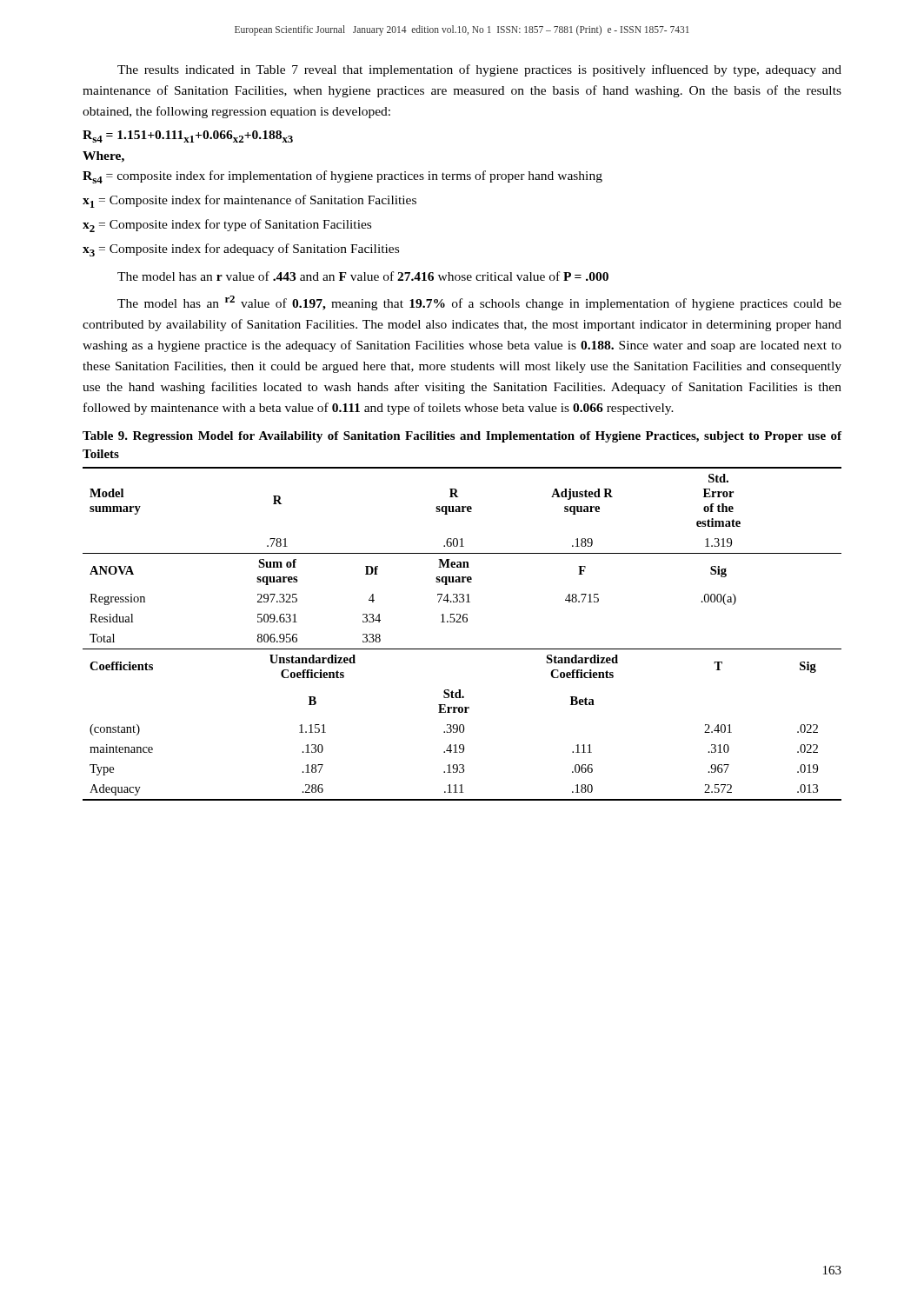The width and height of the screenshot is (924, 1304).
Task: Click on the passage starting "The model has an r2 value"
Action: click(462, 353)
